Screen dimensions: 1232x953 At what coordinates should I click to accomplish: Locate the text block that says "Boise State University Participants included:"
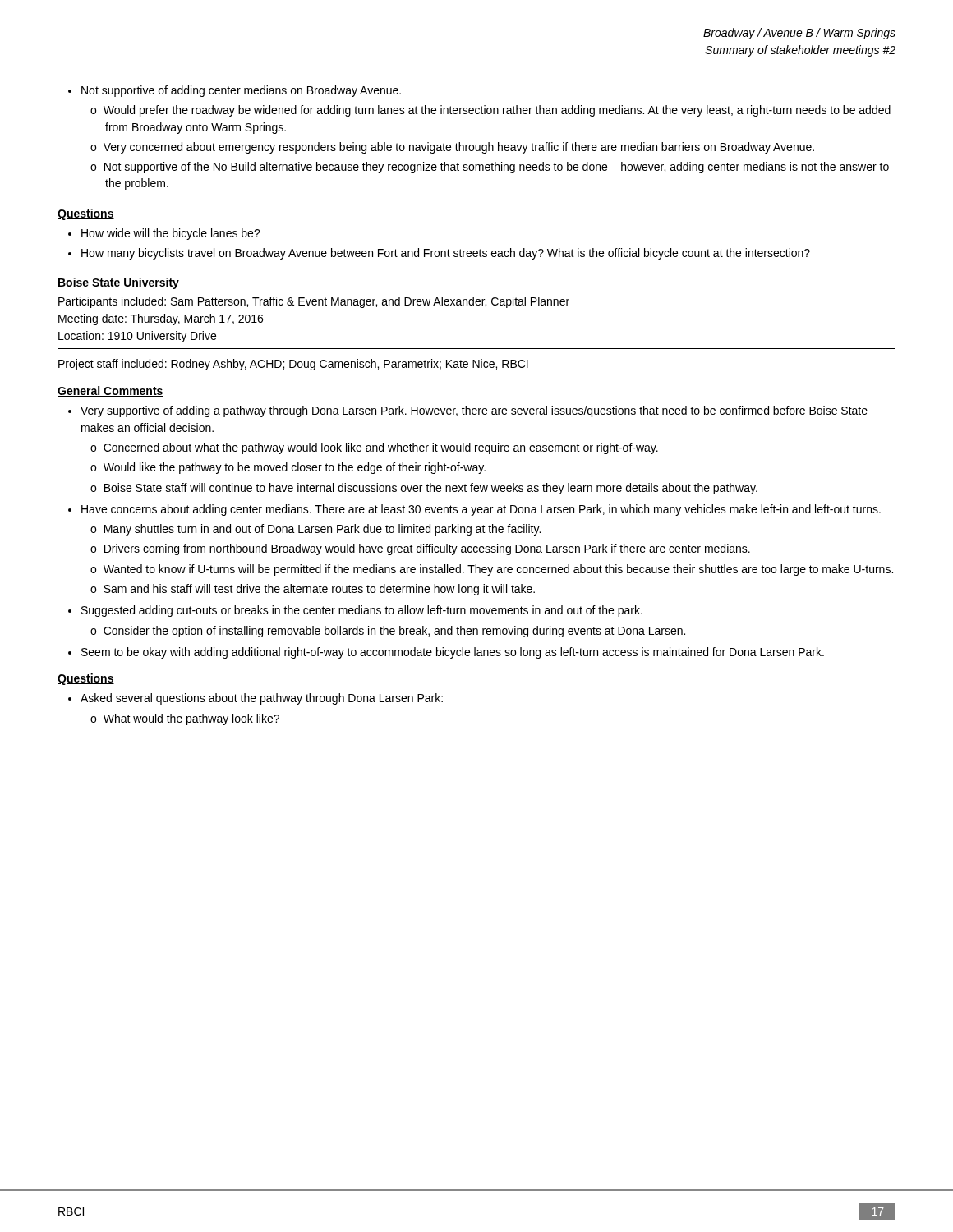coord(119,283)
